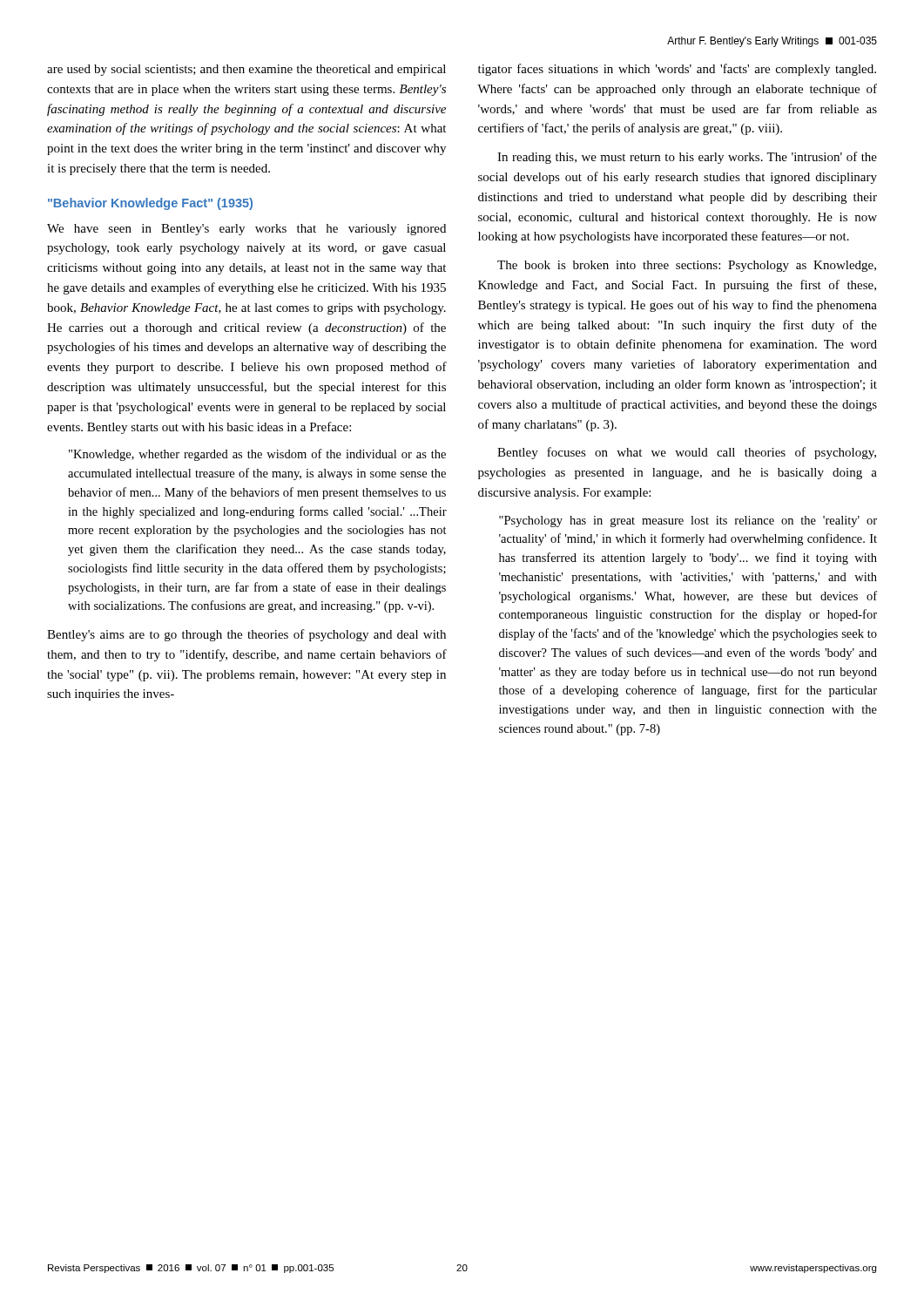Find a section header
The image size is (924, 1307).
[x=150, y=203]
